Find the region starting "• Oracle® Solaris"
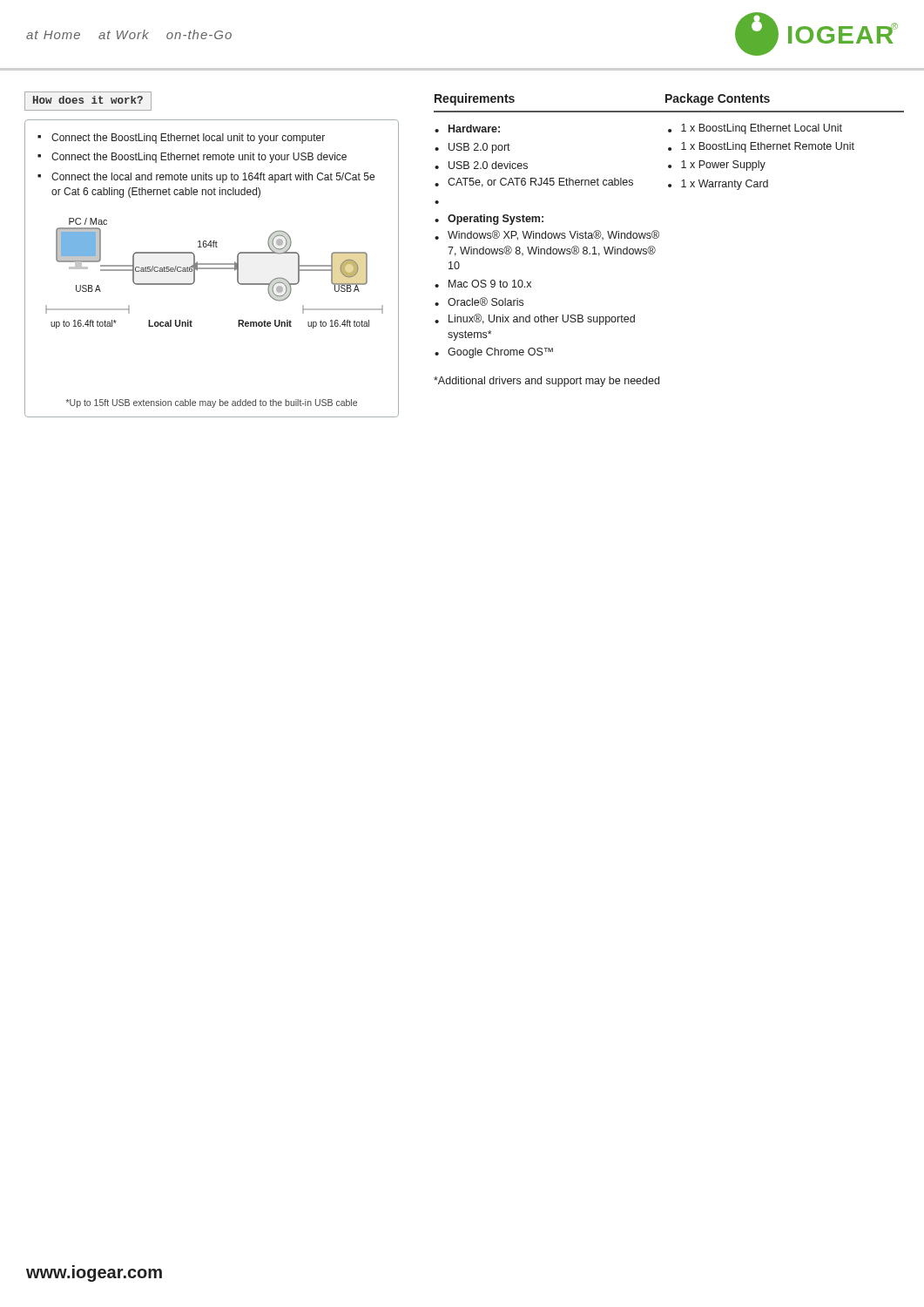 [x=479, y=302]
